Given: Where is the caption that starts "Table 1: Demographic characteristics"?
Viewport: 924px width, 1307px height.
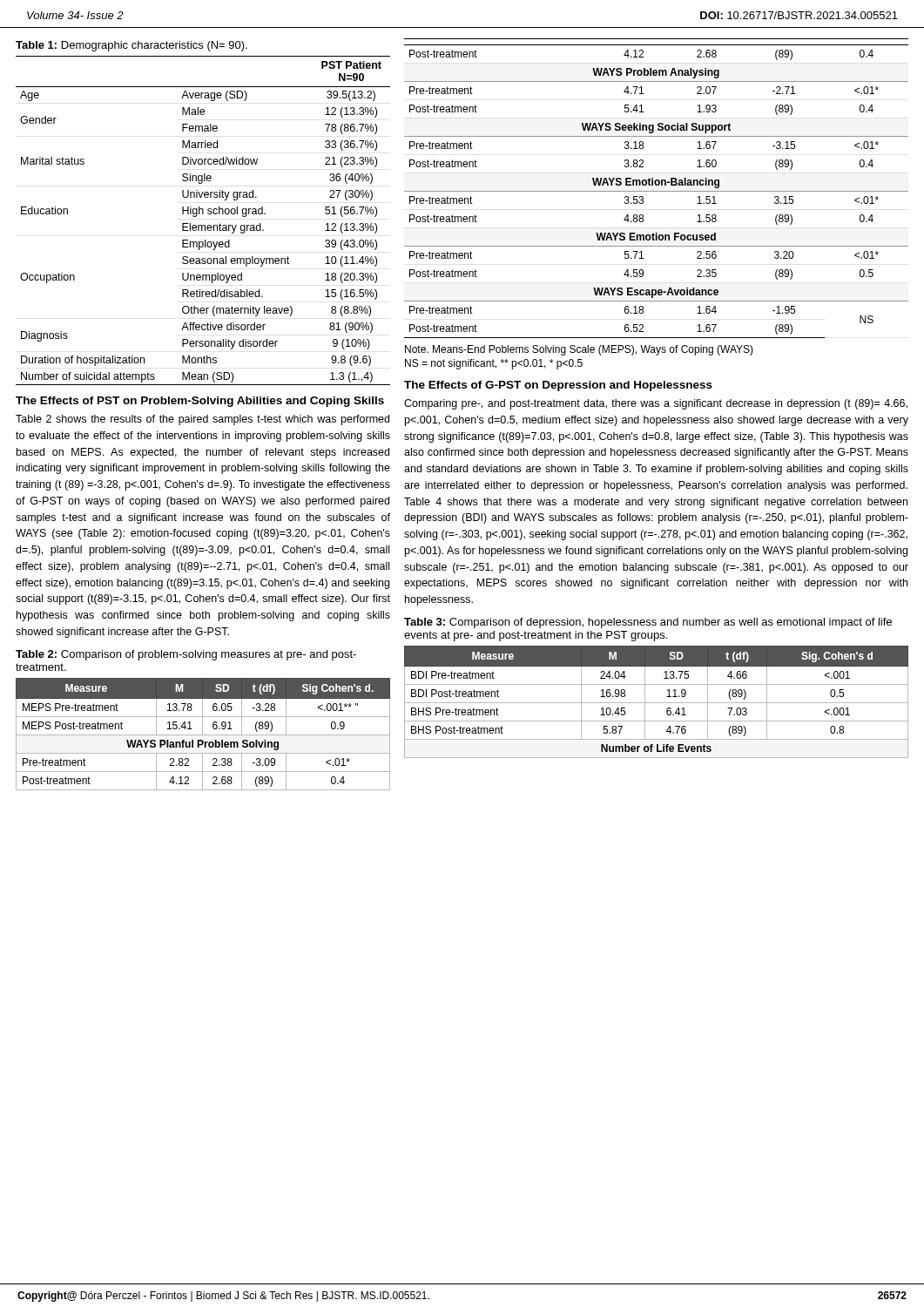Looking at the screenshot, I should point(132,45).
